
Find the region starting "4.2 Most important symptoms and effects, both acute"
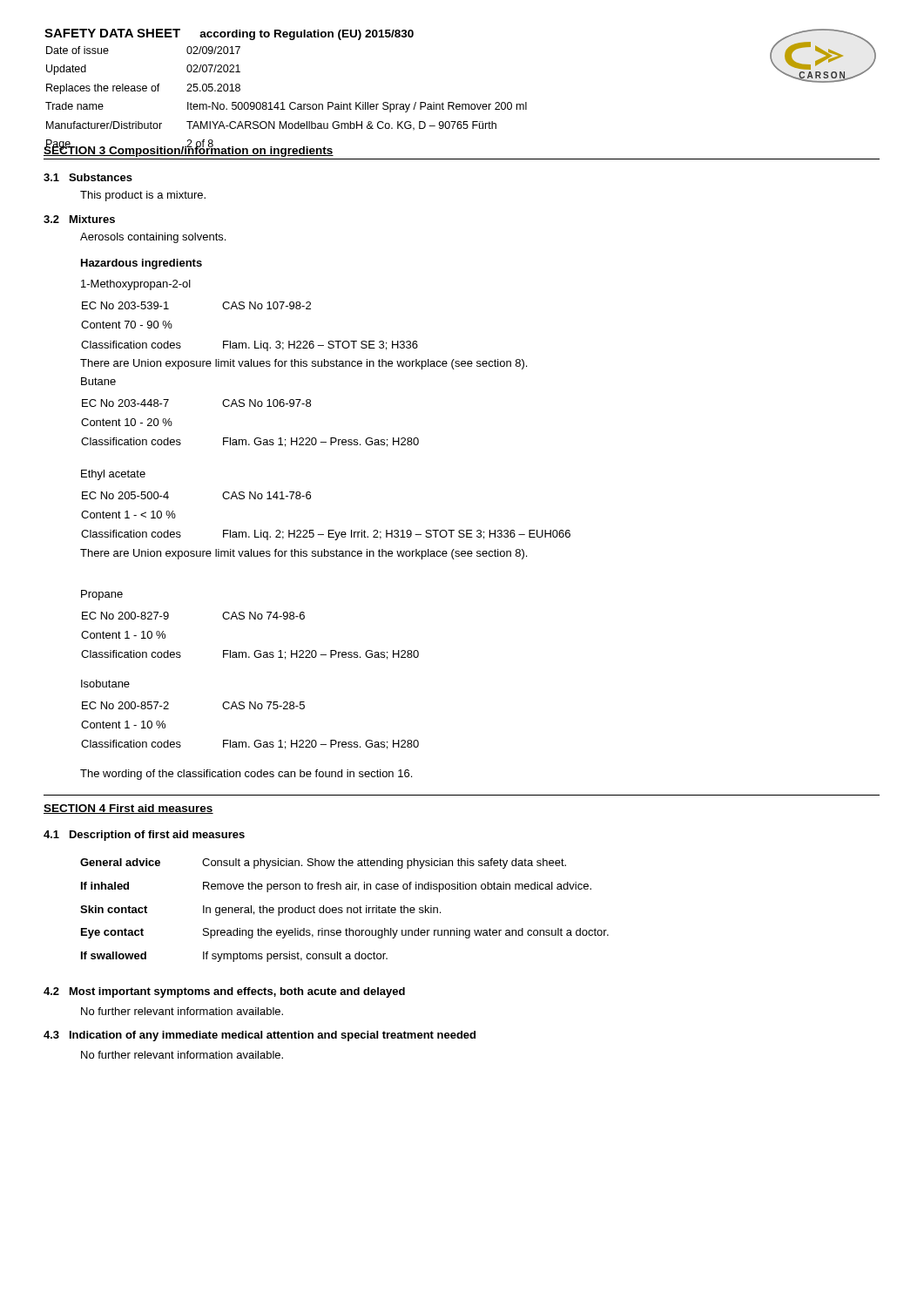(224, 991)
